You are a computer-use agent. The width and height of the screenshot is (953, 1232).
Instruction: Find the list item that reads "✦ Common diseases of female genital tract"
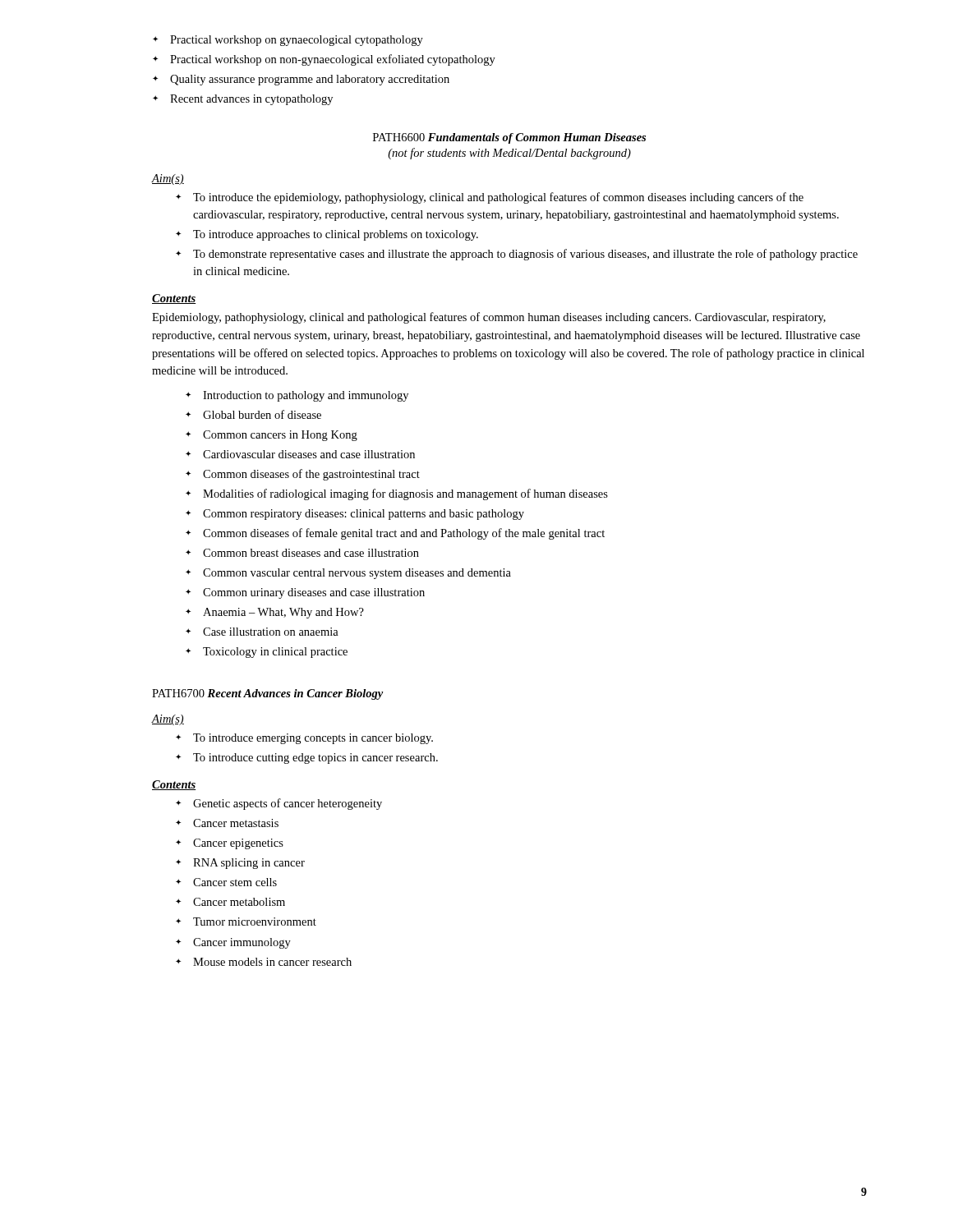click(526, 534)
